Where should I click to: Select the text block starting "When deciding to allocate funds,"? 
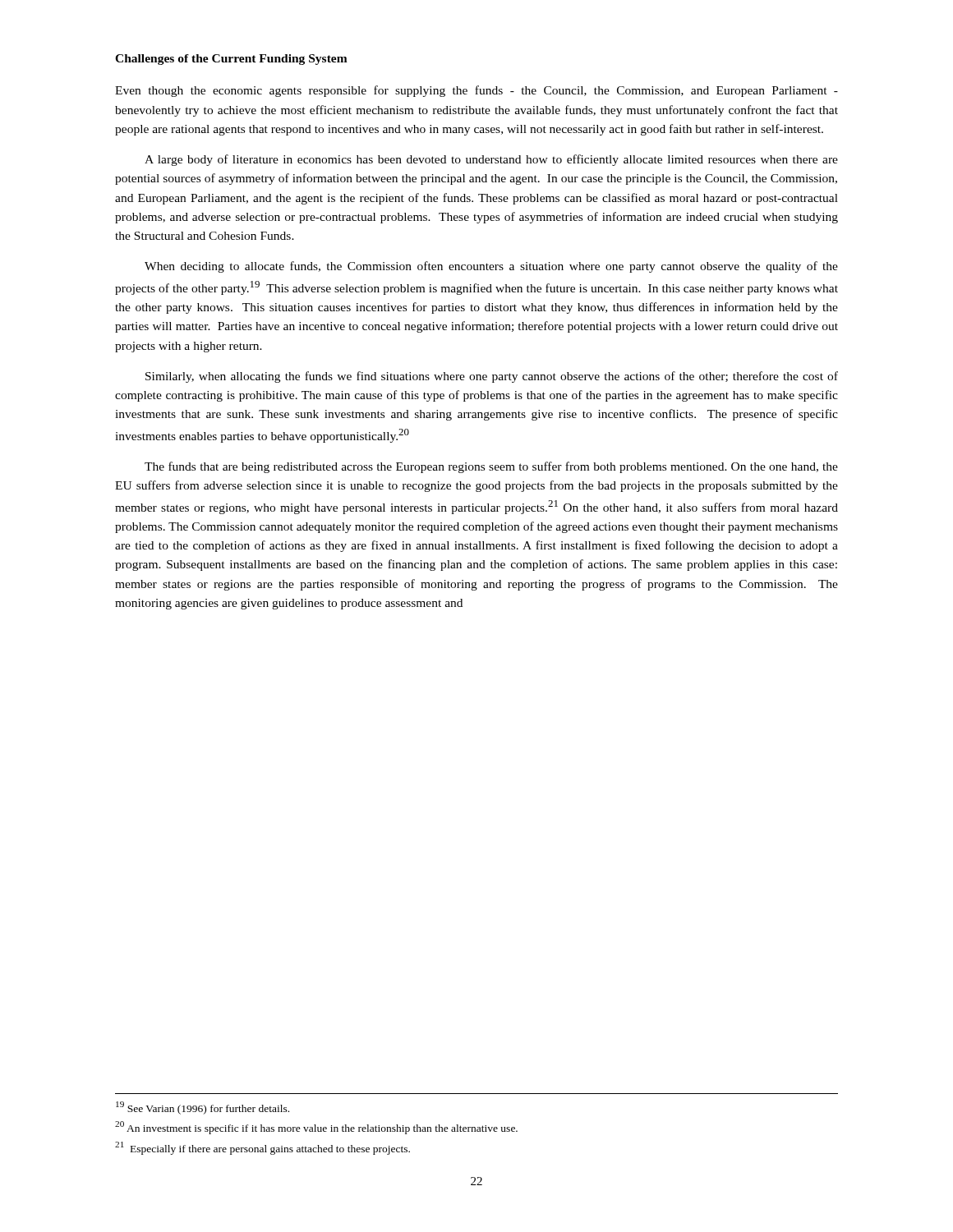(x=476, y=306)
